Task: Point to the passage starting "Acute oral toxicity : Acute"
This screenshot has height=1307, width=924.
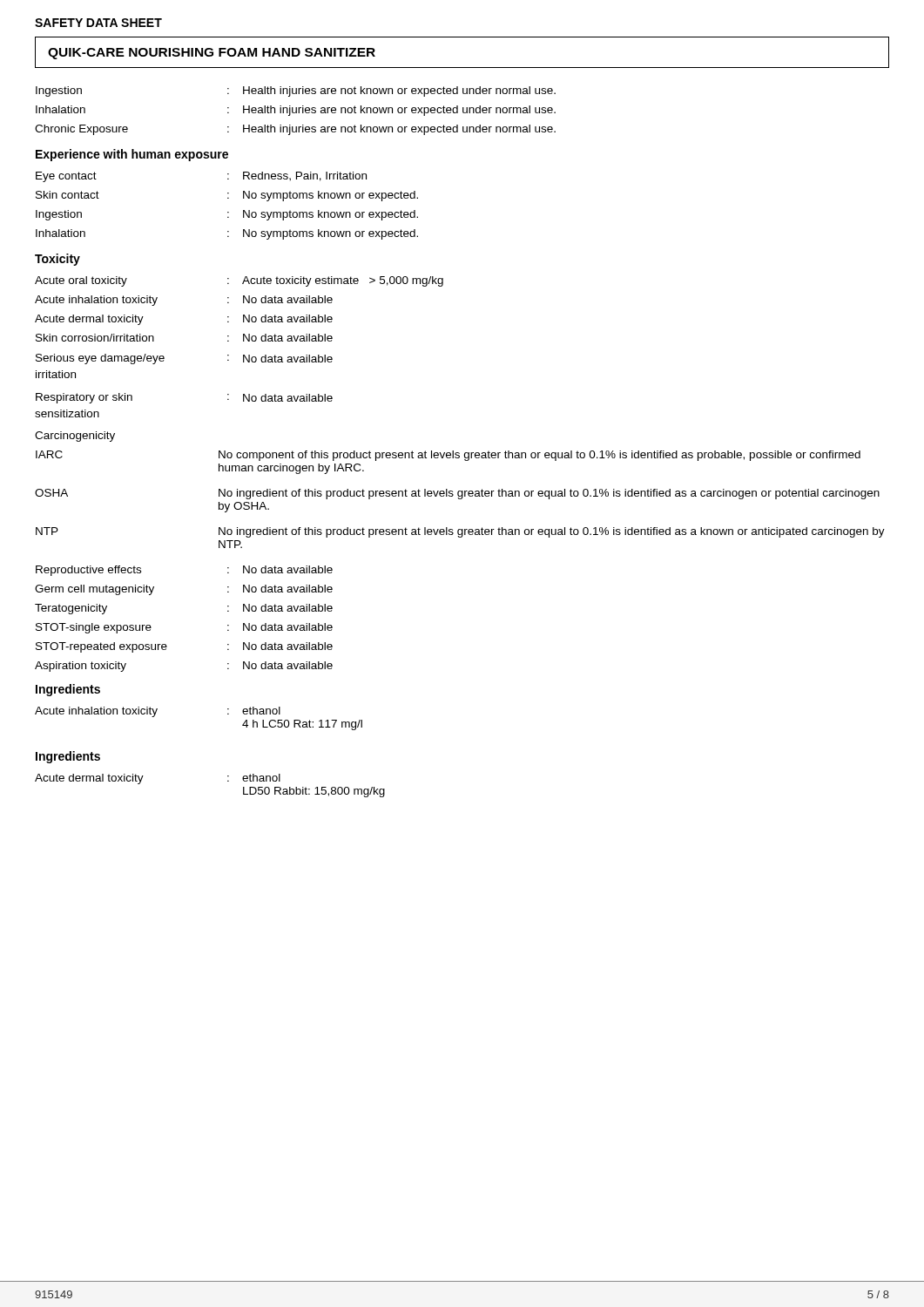Action: 239,281
